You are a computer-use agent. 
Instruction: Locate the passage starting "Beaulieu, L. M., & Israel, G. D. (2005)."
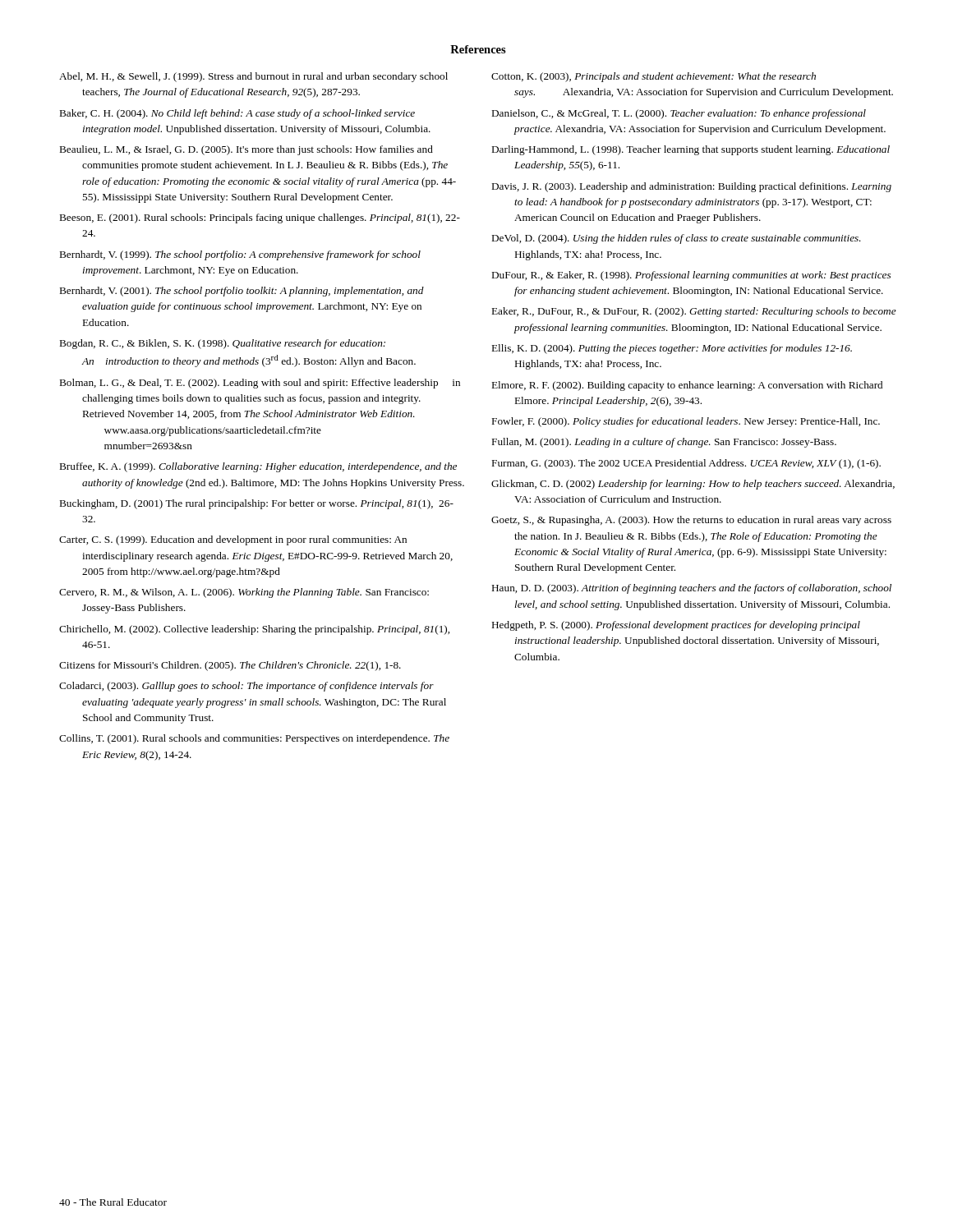click(258, 173)
